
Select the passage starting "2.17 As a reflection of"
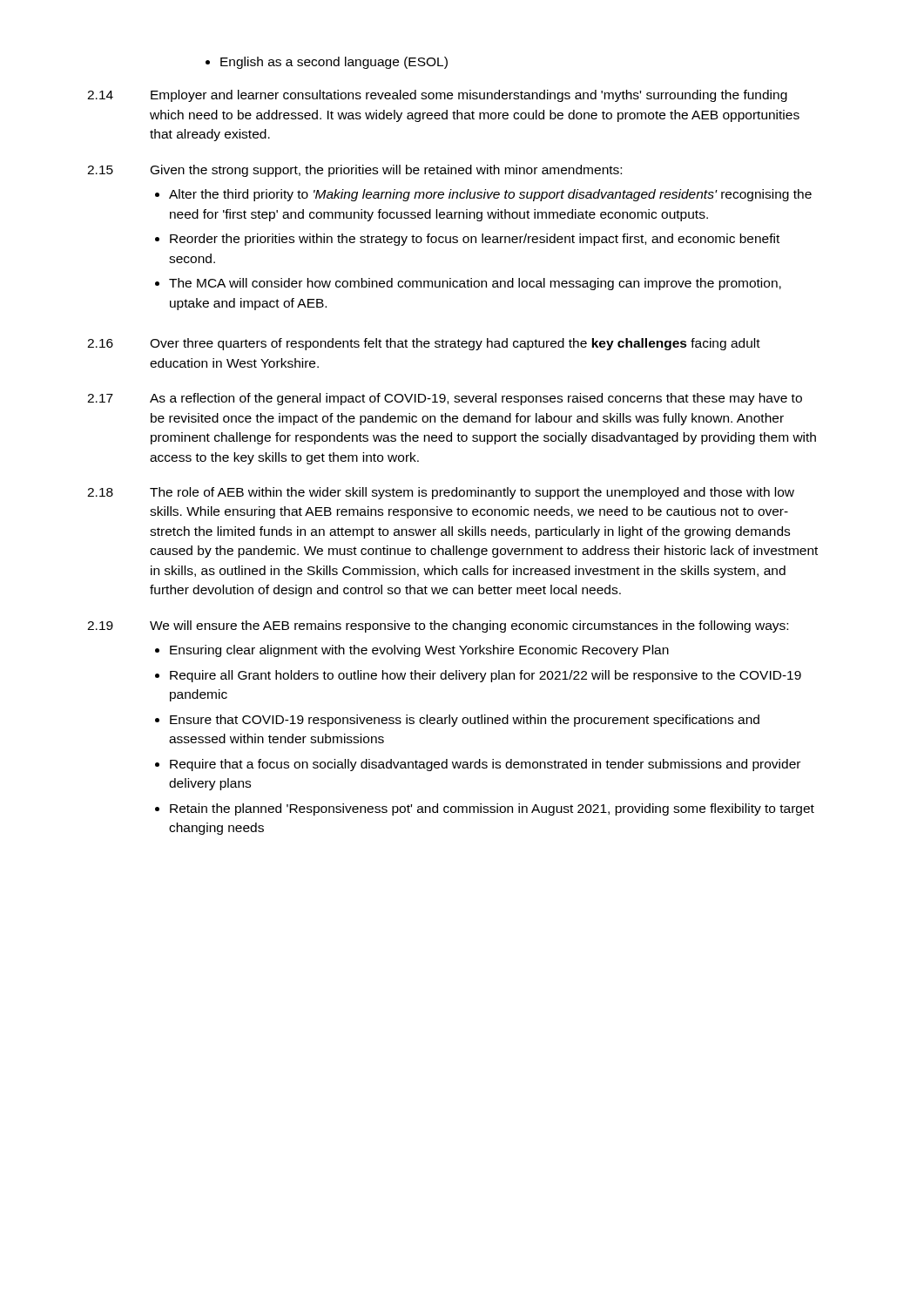pos(453,428)
